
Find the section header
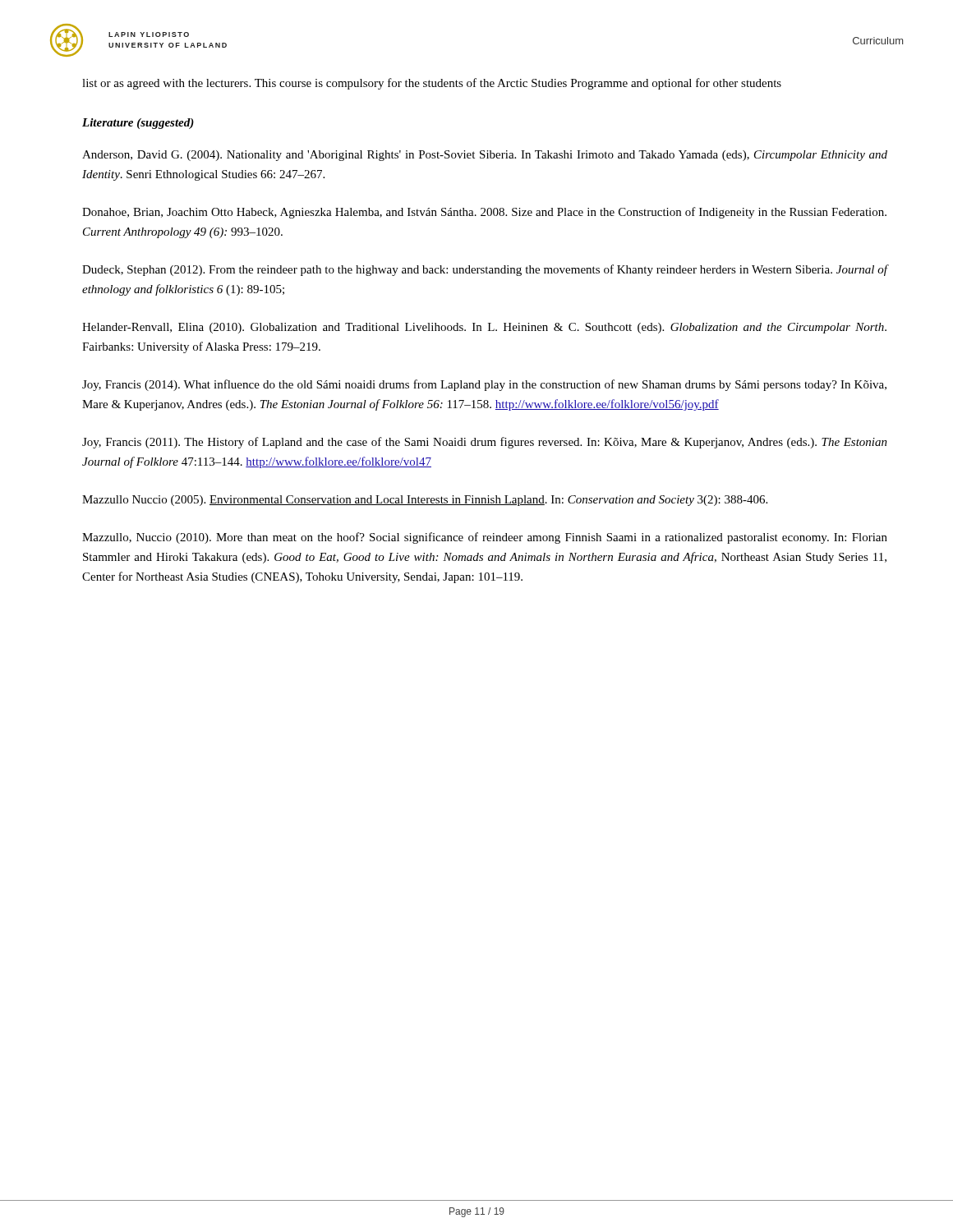(138, 123)
